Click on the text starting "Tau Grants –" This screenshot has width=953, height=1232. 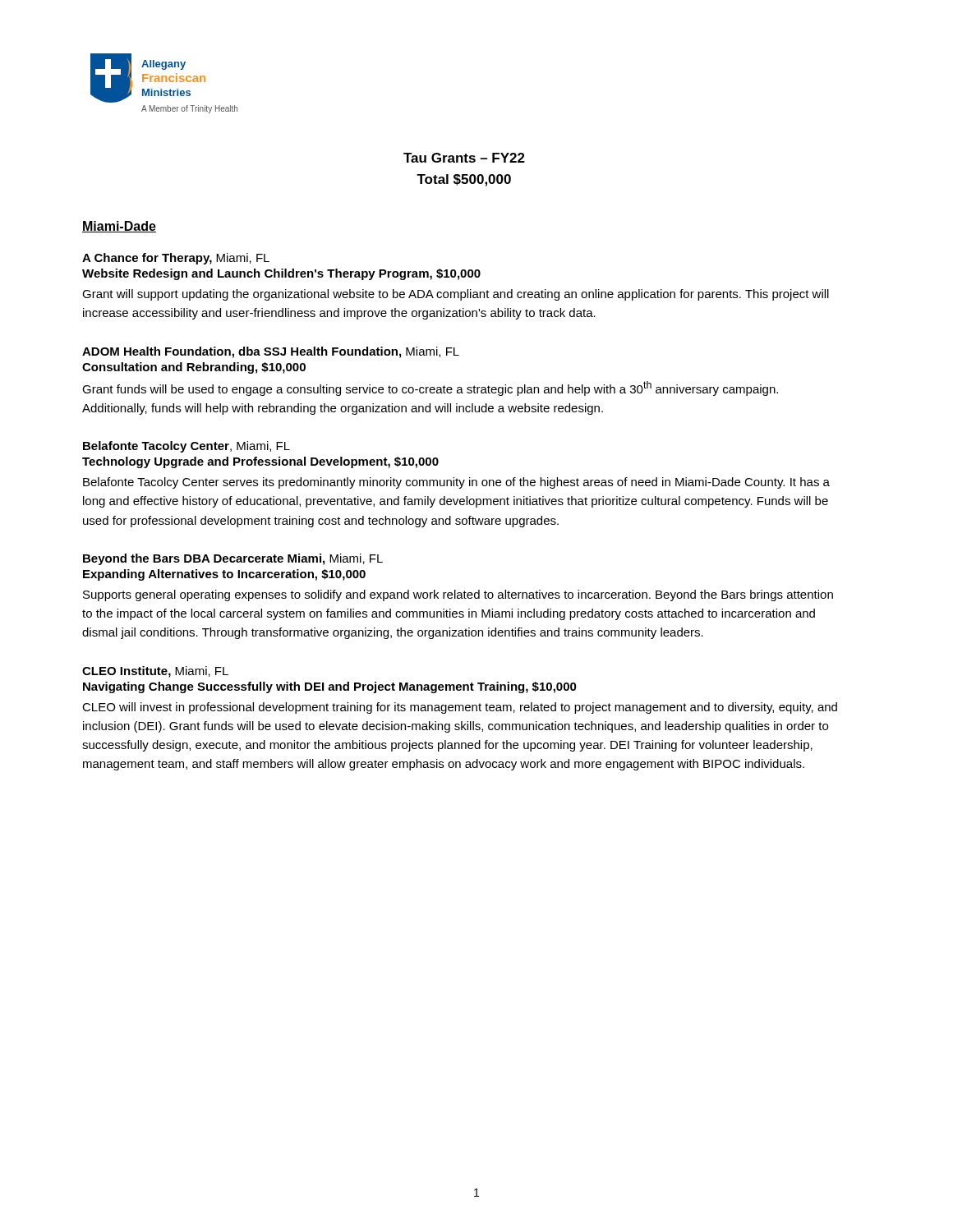[x=464, y=169]
